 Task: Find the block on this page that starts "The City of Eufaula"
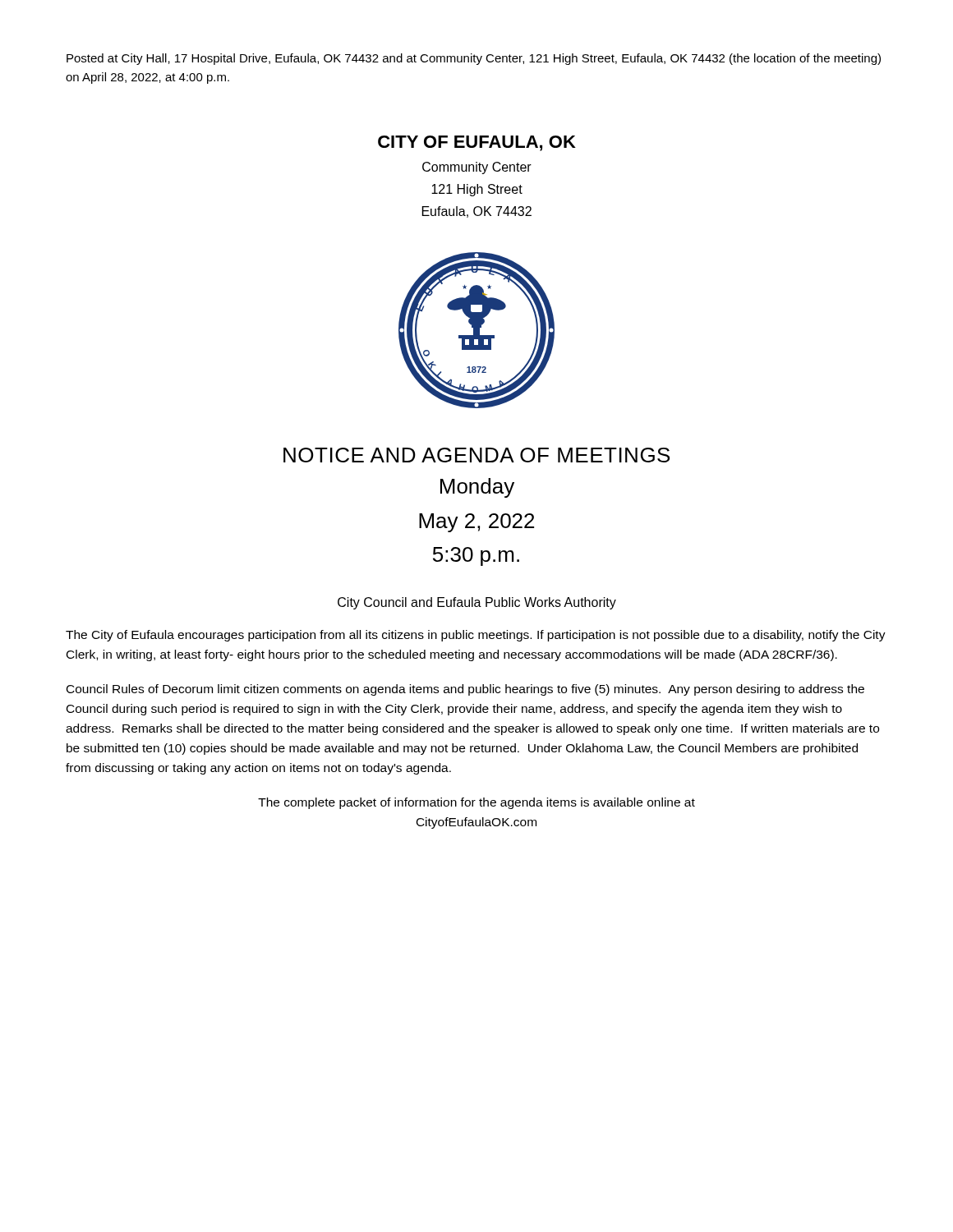coord(475,644)
